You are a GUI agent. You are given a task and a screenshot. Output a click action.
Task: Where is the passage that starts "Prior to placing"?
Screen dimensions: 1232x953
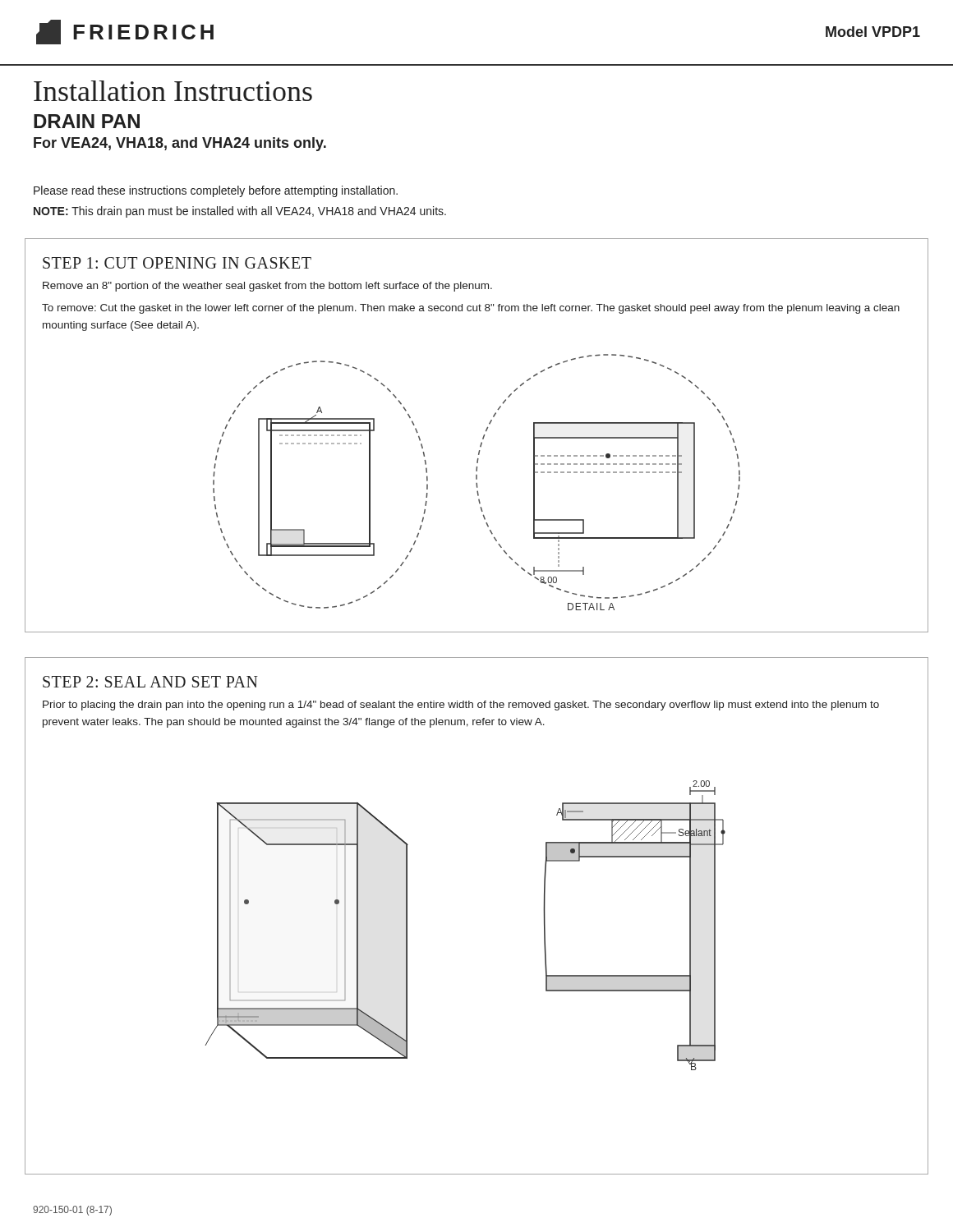pyautogui.click(x=461, y=713)
